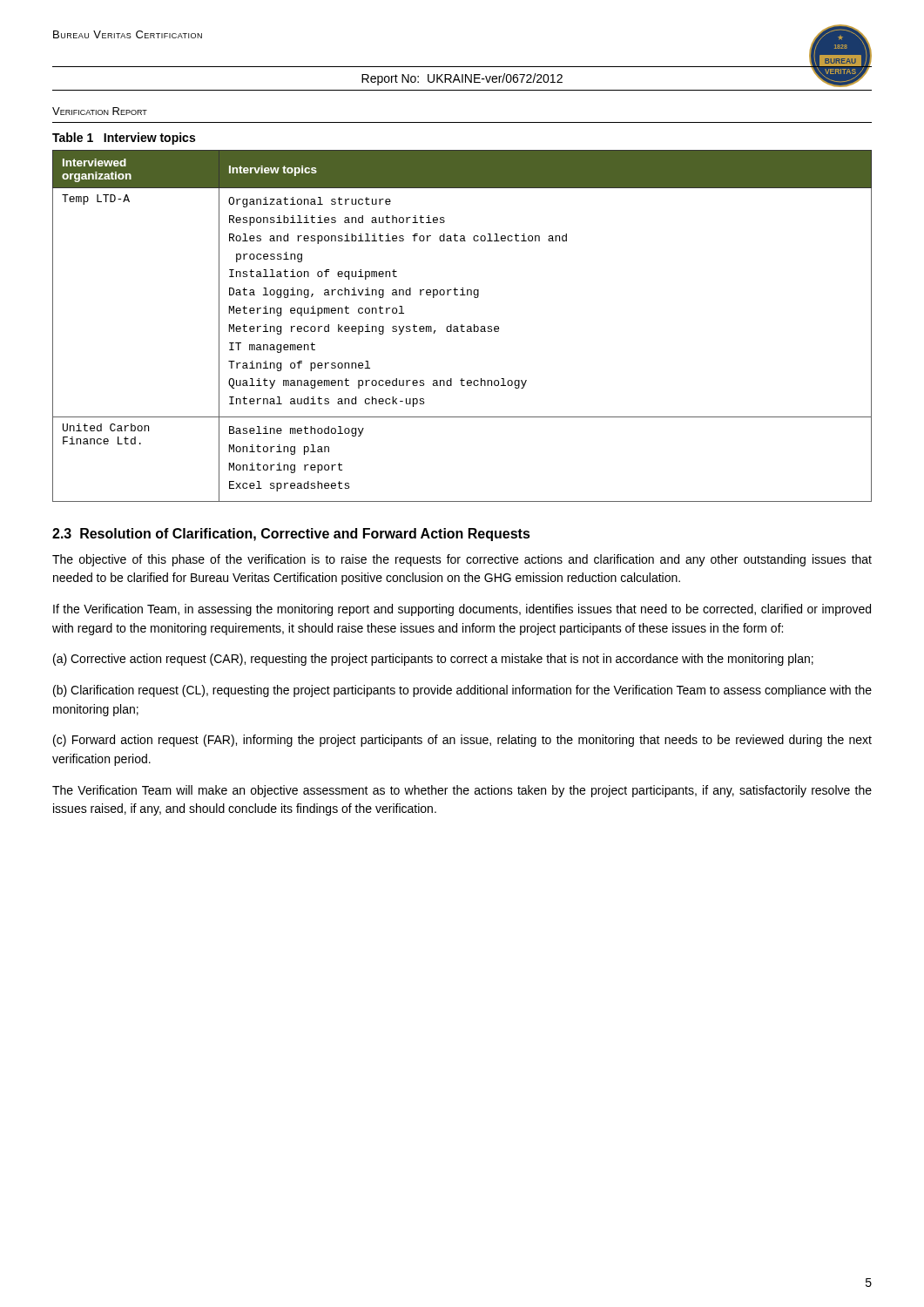Click where it says "Table 1 Interview topics"
Viewport: 924px width, 1307px height.
(124, 138)
